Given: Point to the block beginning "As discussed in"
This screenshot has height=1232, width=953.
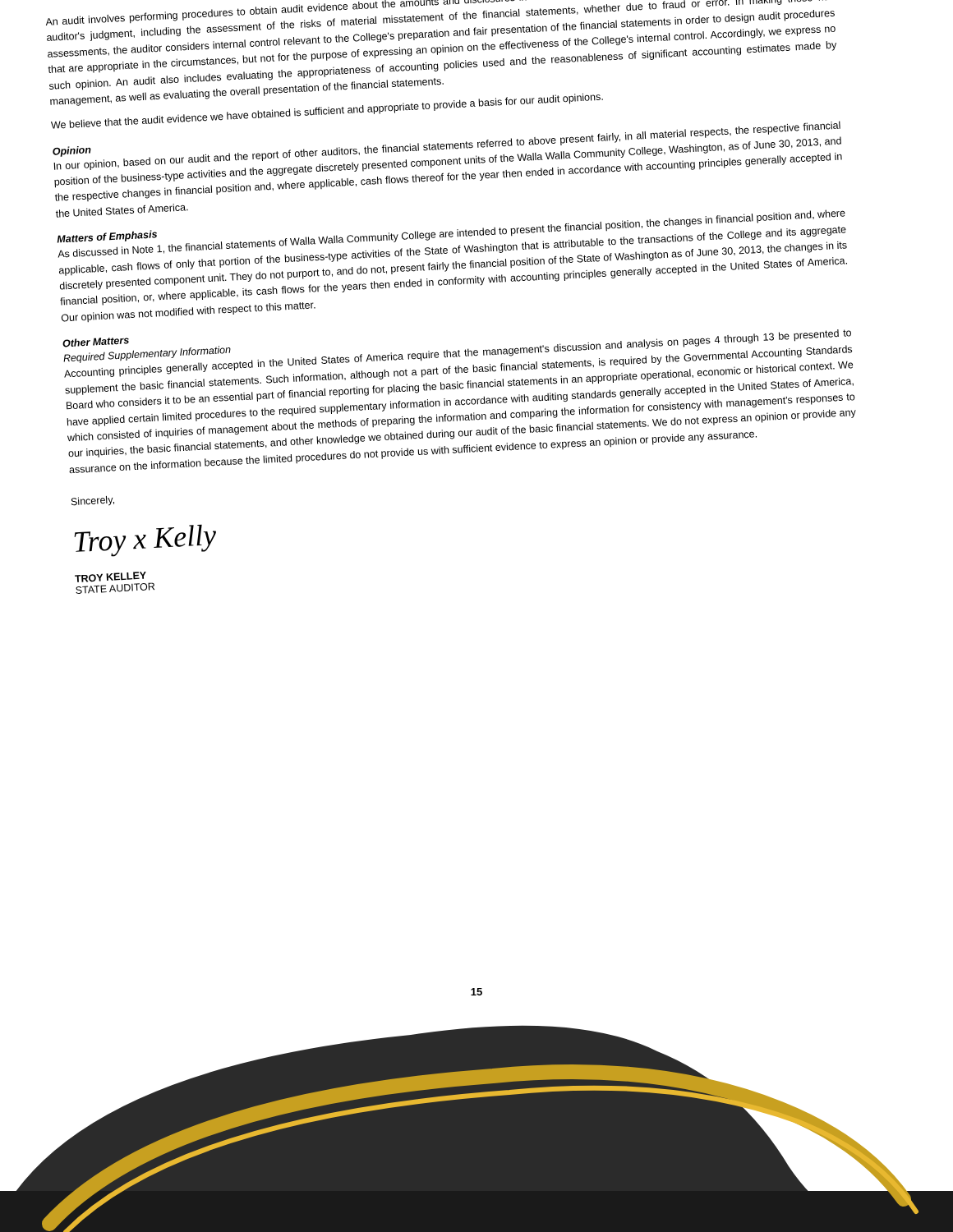Looking at the screenshot, I should click(x=453, y=265).
